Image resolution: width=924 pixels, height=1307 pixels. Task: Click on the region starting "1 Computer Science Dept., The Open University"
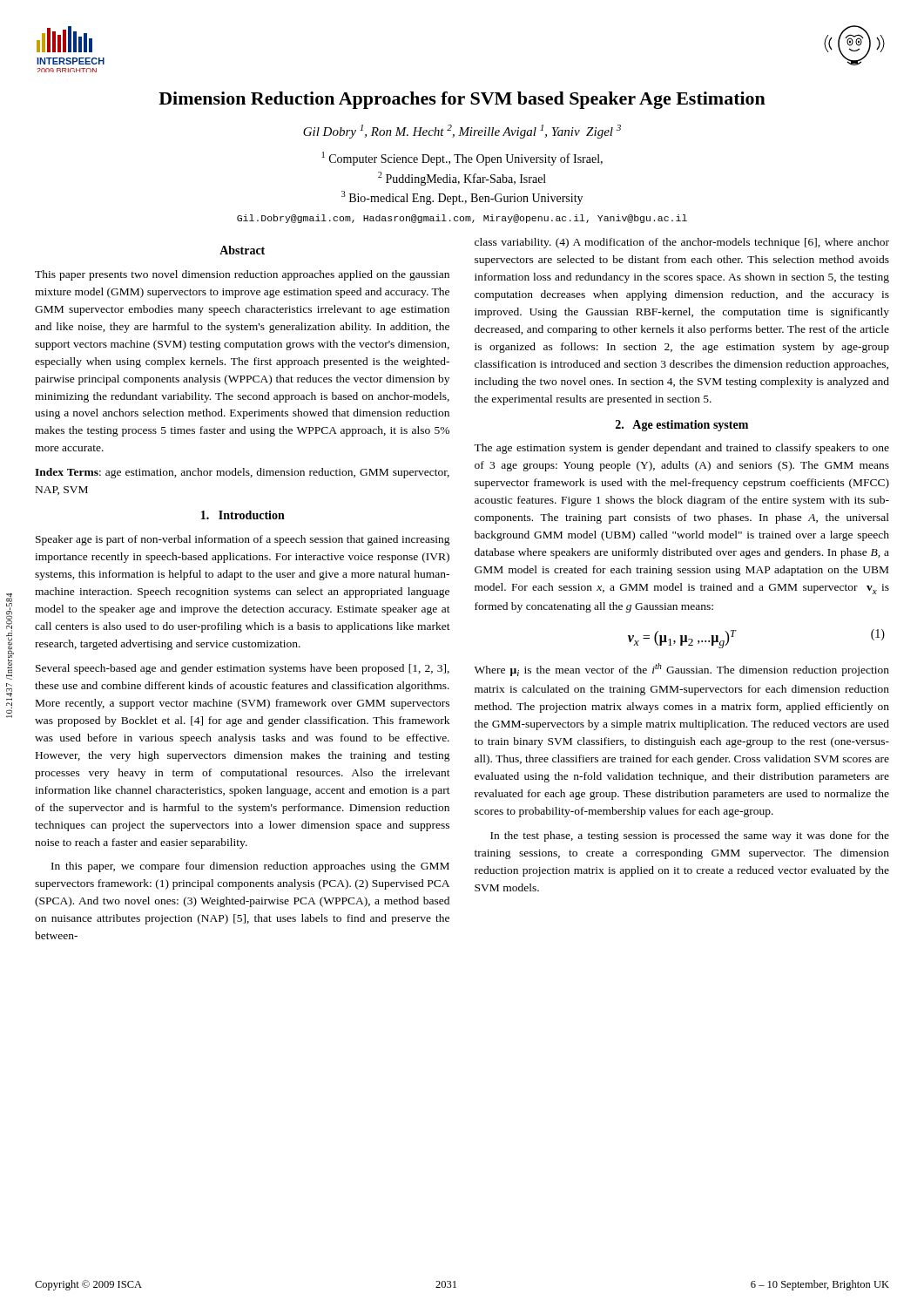point(462,177)
